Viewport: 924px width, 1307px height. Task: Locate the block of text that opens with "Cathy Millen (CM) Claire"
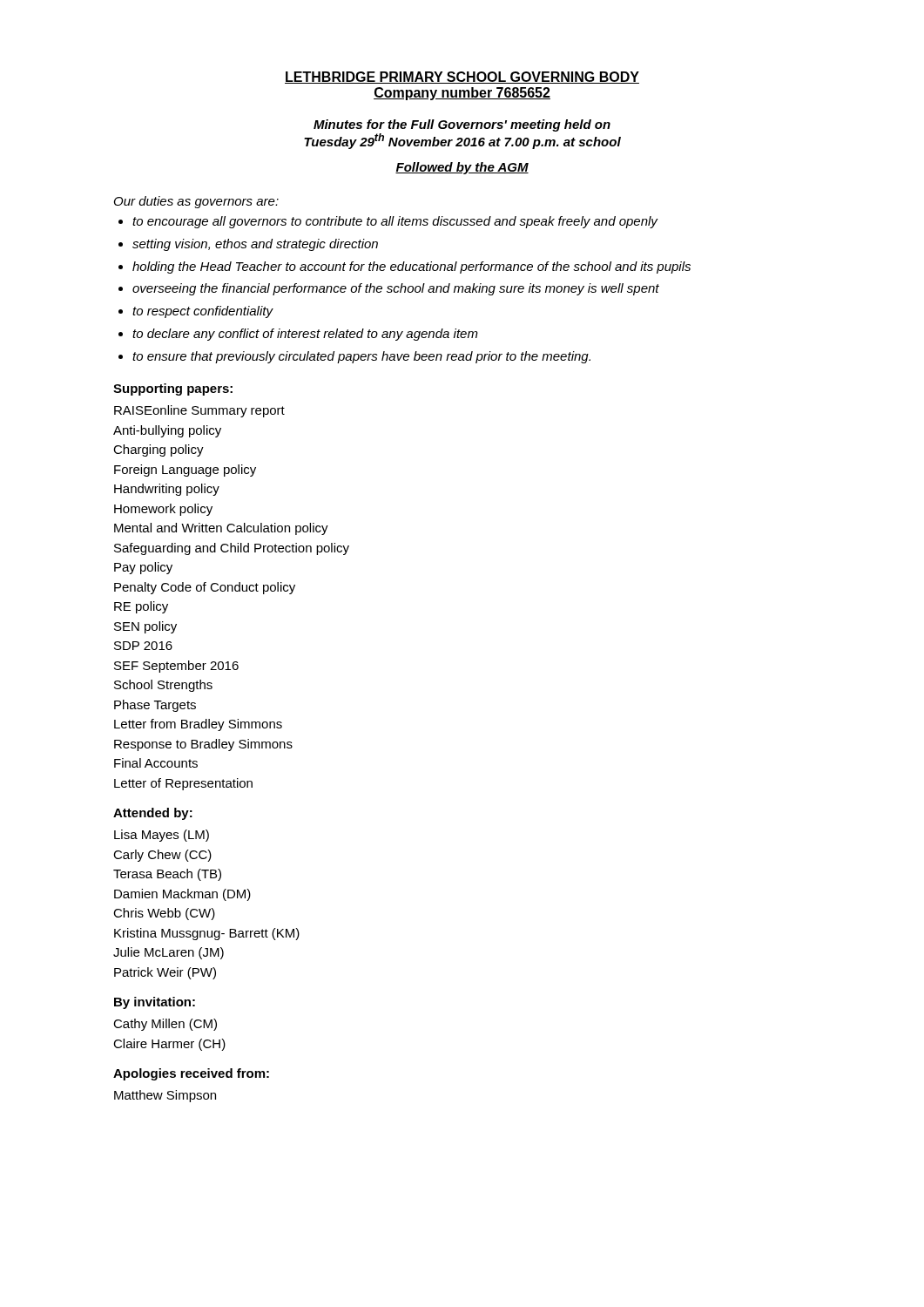[165, 1025]
